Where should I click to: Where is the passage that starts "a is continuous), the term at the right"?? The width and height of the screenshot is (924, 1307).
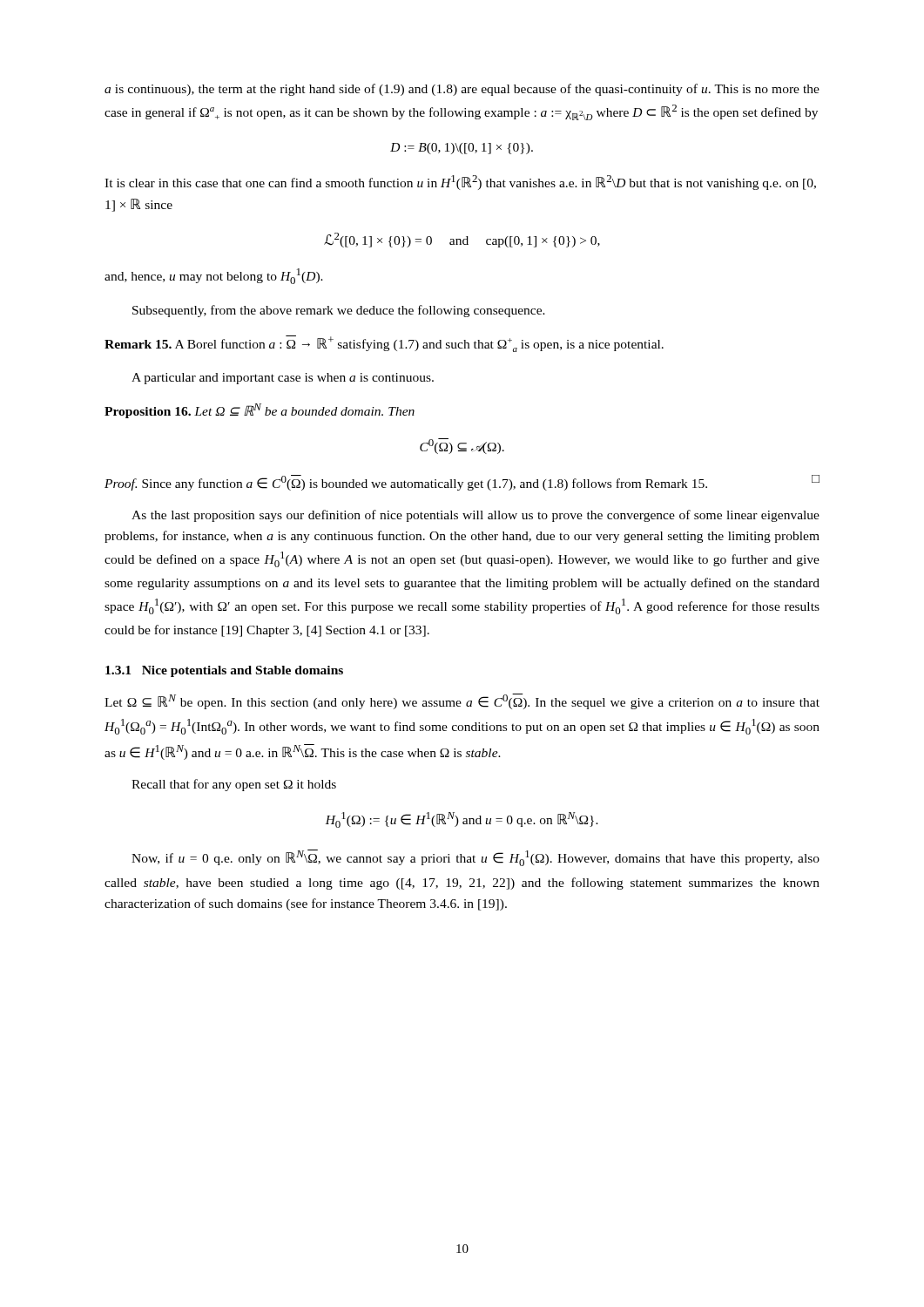(462, 102)
